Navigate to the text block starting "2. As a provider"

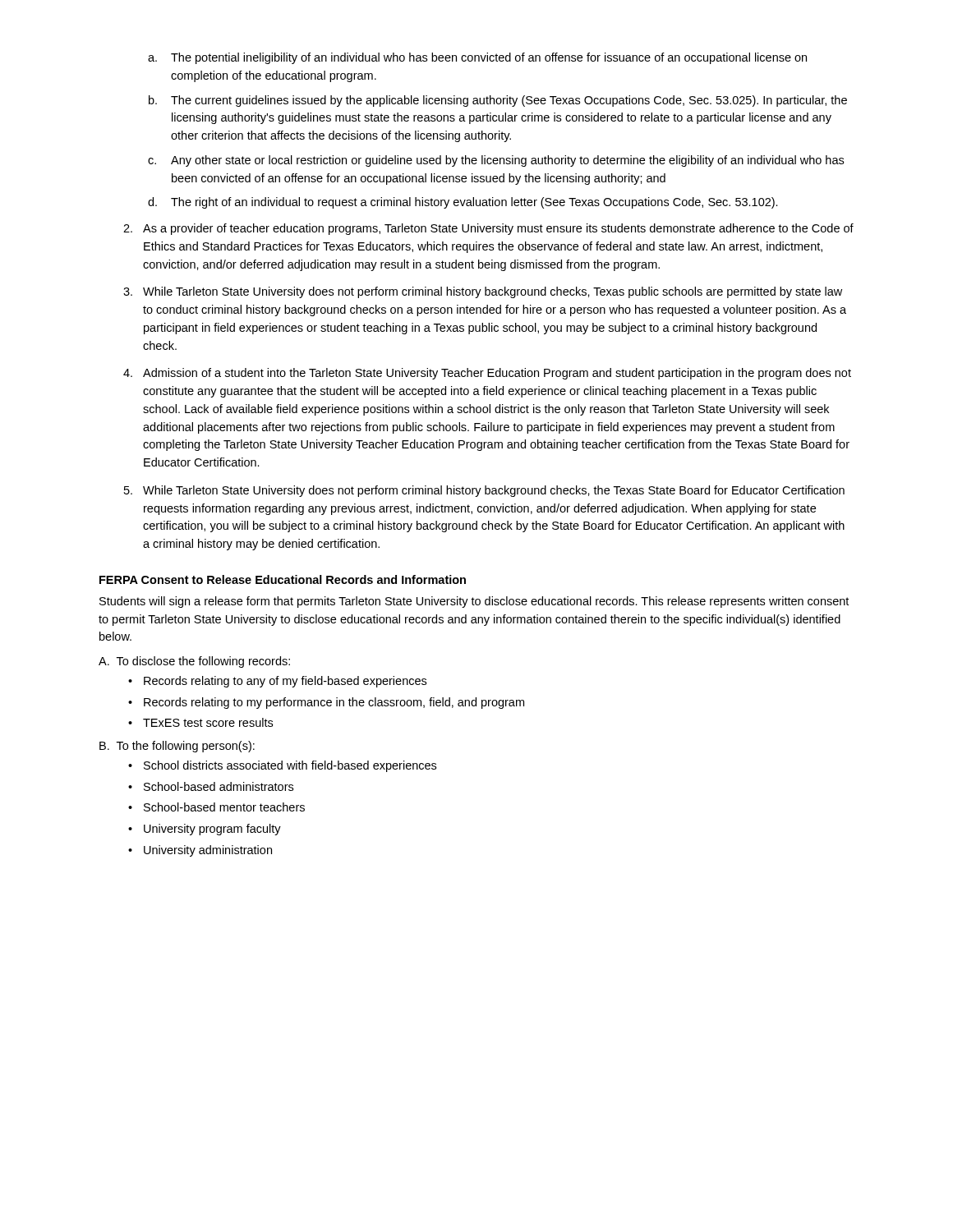pyautogui.click(x=489, y=247)
